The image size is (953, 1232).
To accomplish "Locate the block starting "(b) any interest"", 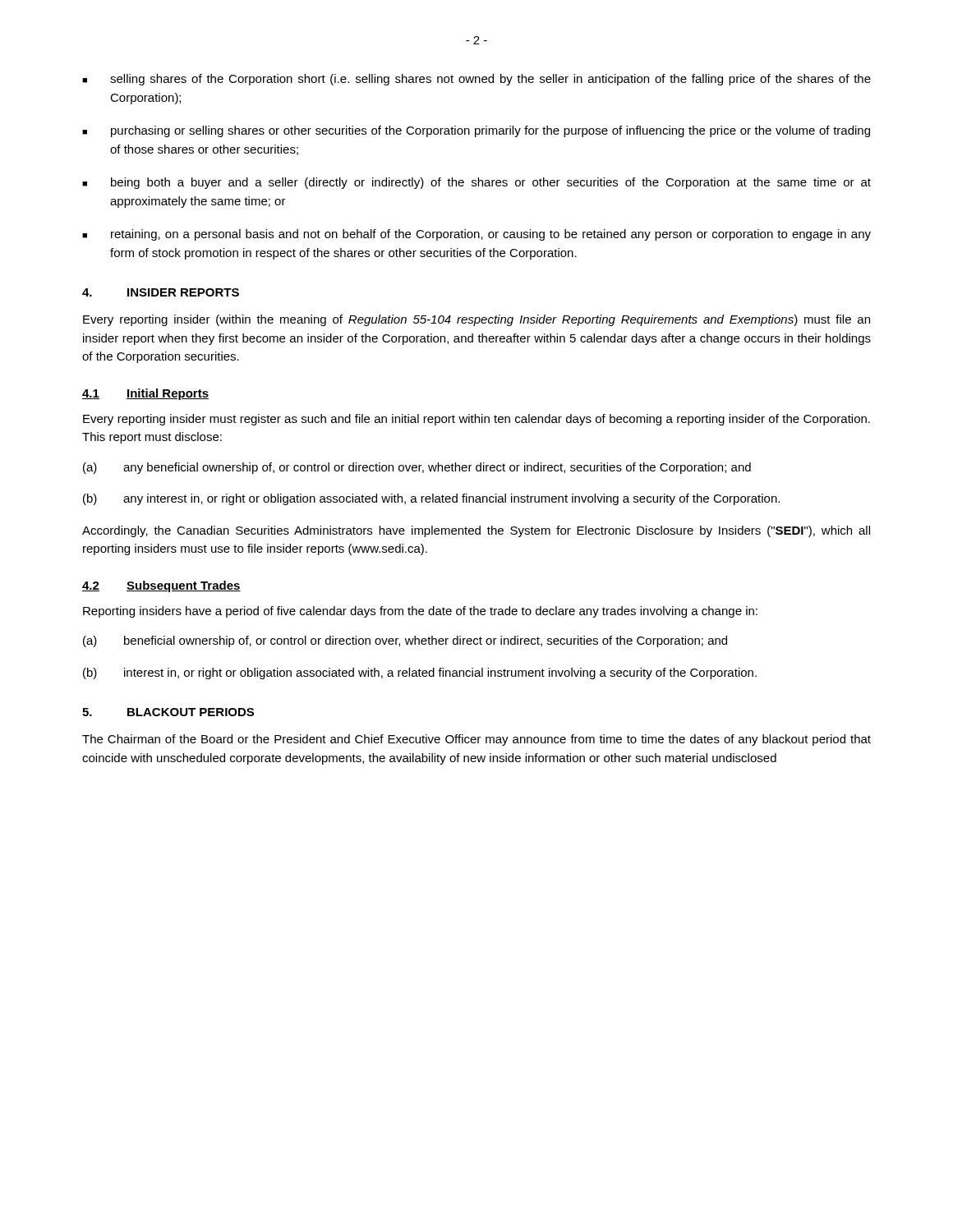I will [x=476, y=499].
